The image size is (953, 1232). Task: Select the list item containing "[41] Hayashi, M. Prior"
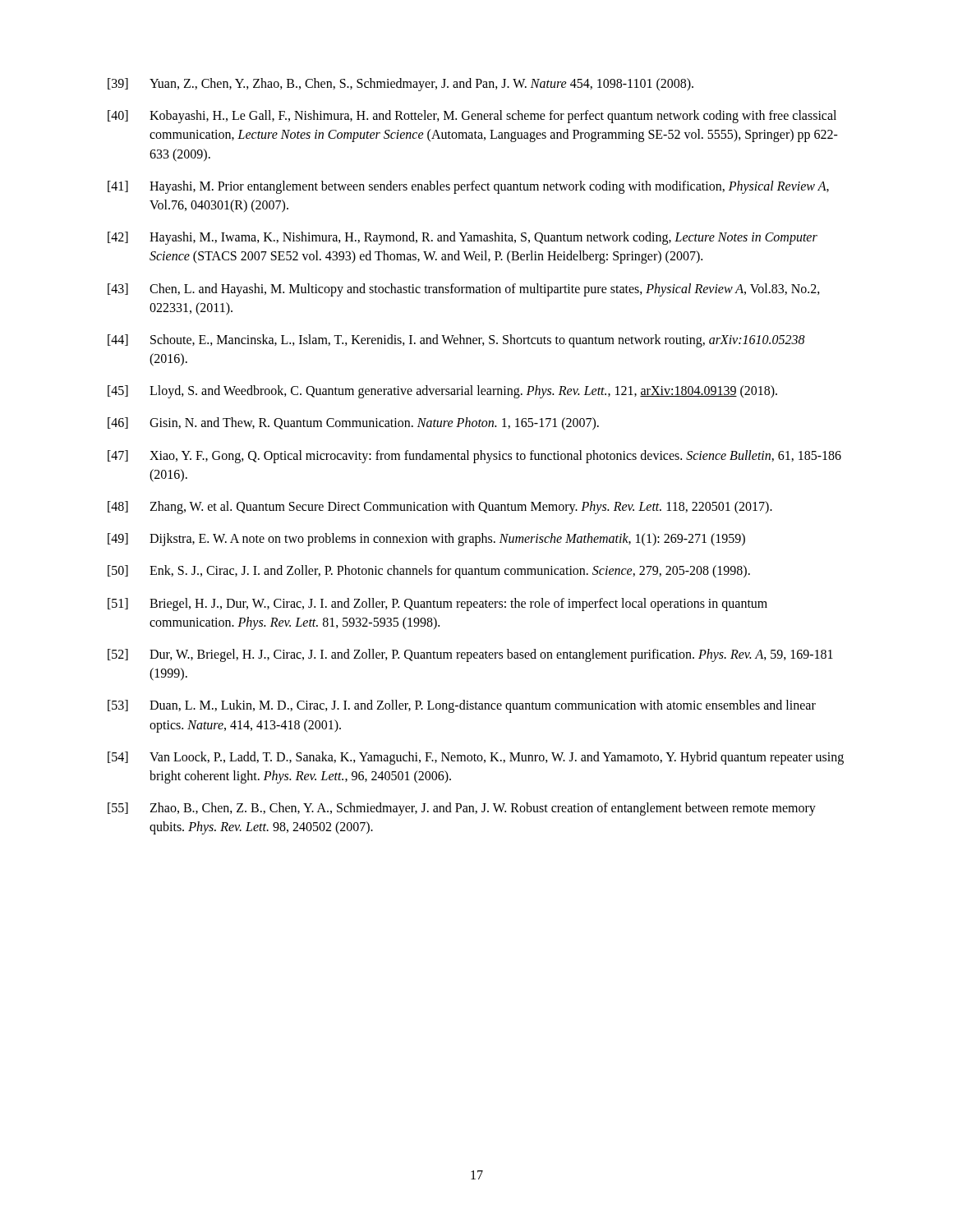pos(476,195)
